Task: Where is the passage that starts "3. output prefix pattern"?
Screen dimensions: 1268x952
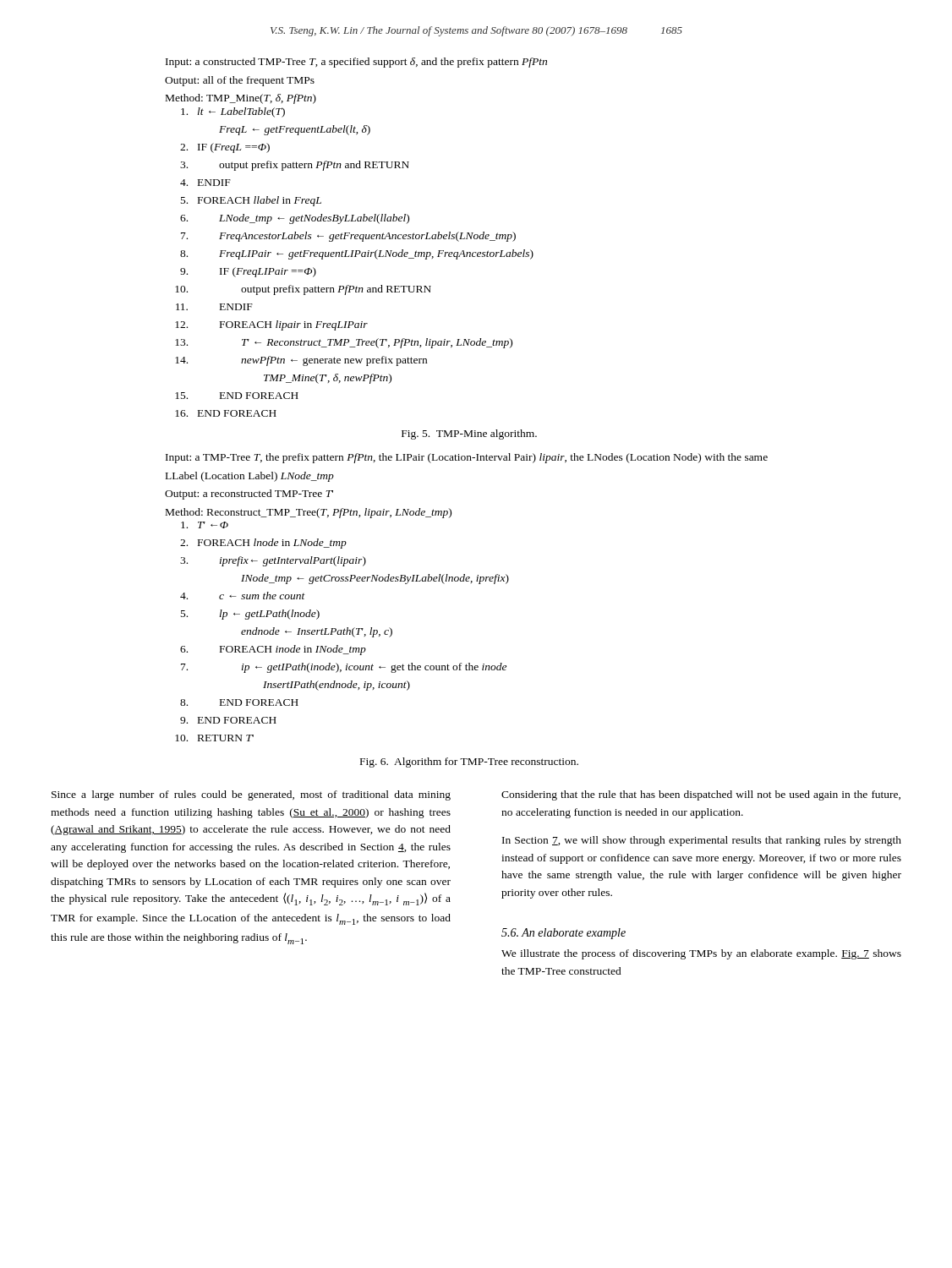Action: [x=287, y=165]
